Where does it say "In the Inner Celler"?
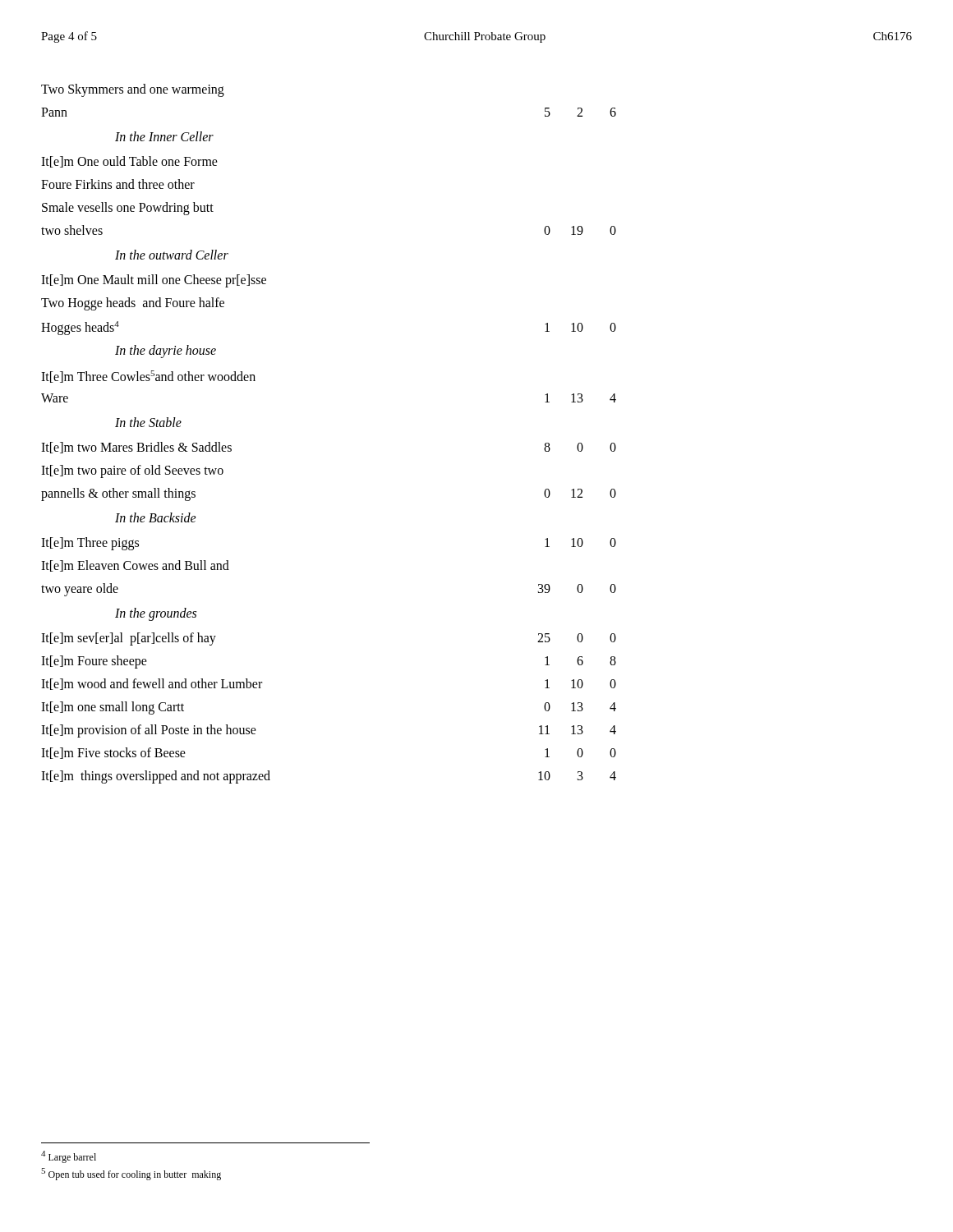The width and height of the screenshot is (953, 1232). [164, 137]
